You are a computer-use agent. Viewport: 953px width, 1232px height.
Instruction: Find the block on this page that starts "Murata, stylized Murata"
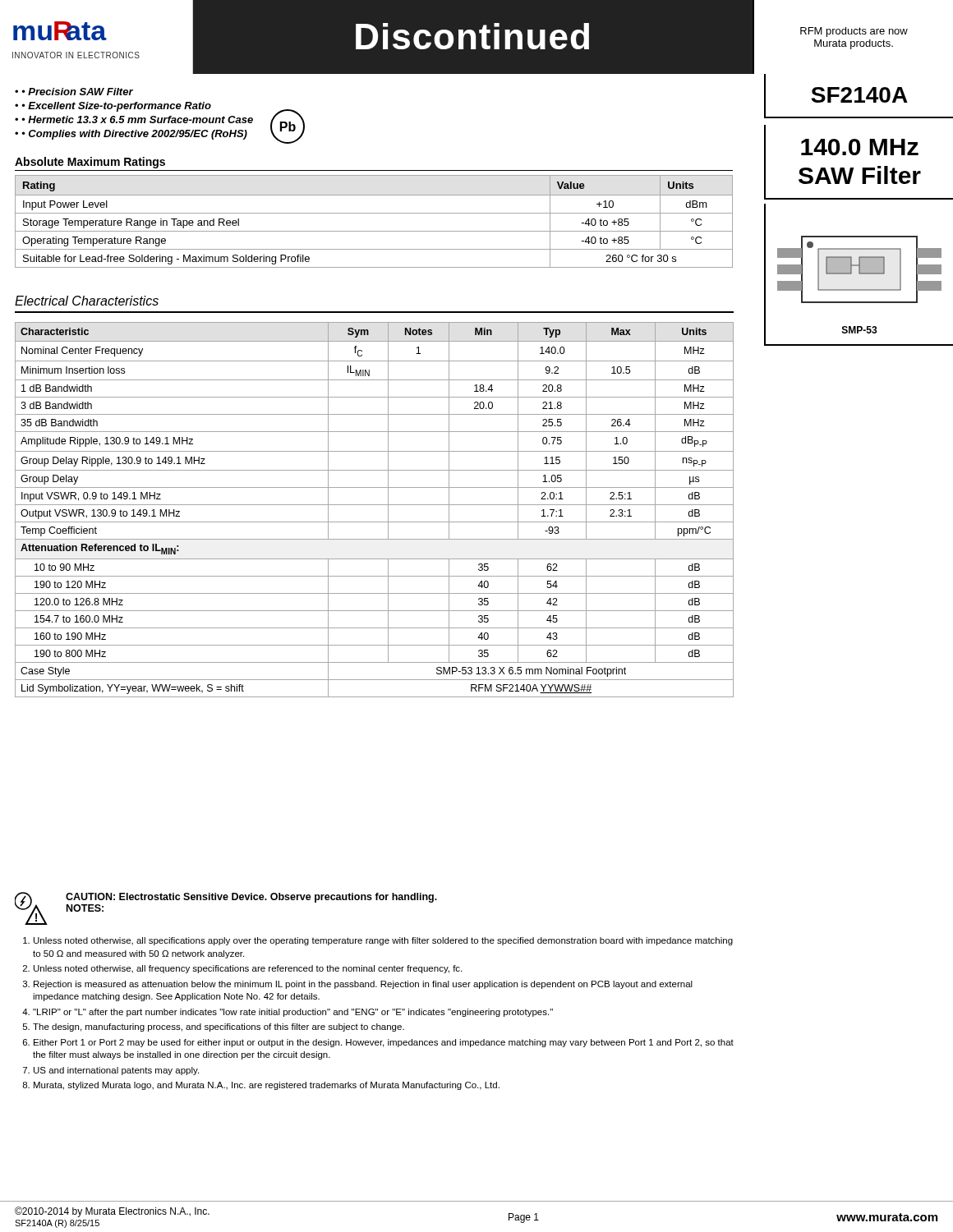tap(267, 1085)
